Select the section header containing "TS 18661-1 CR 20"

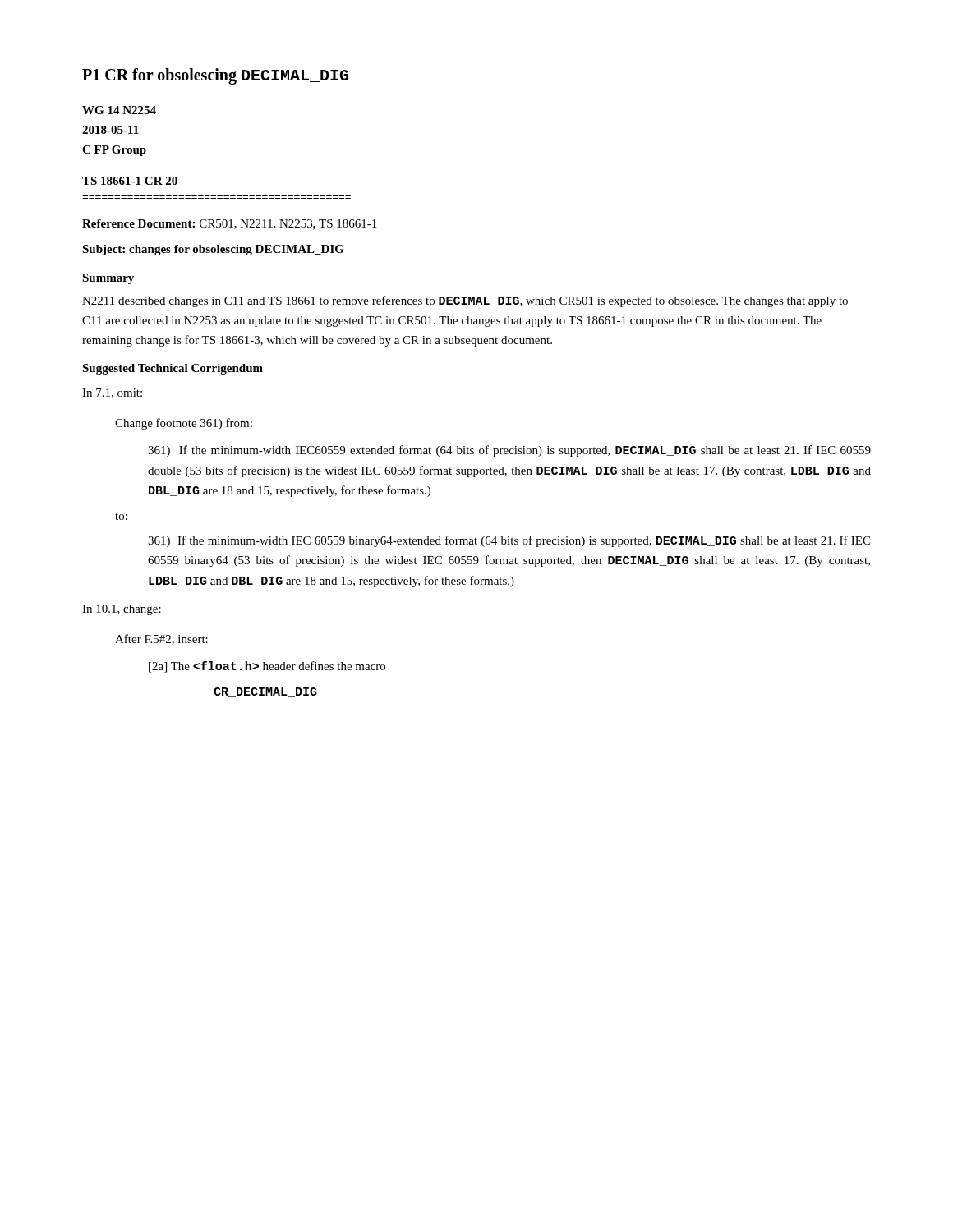pos(130,181)
